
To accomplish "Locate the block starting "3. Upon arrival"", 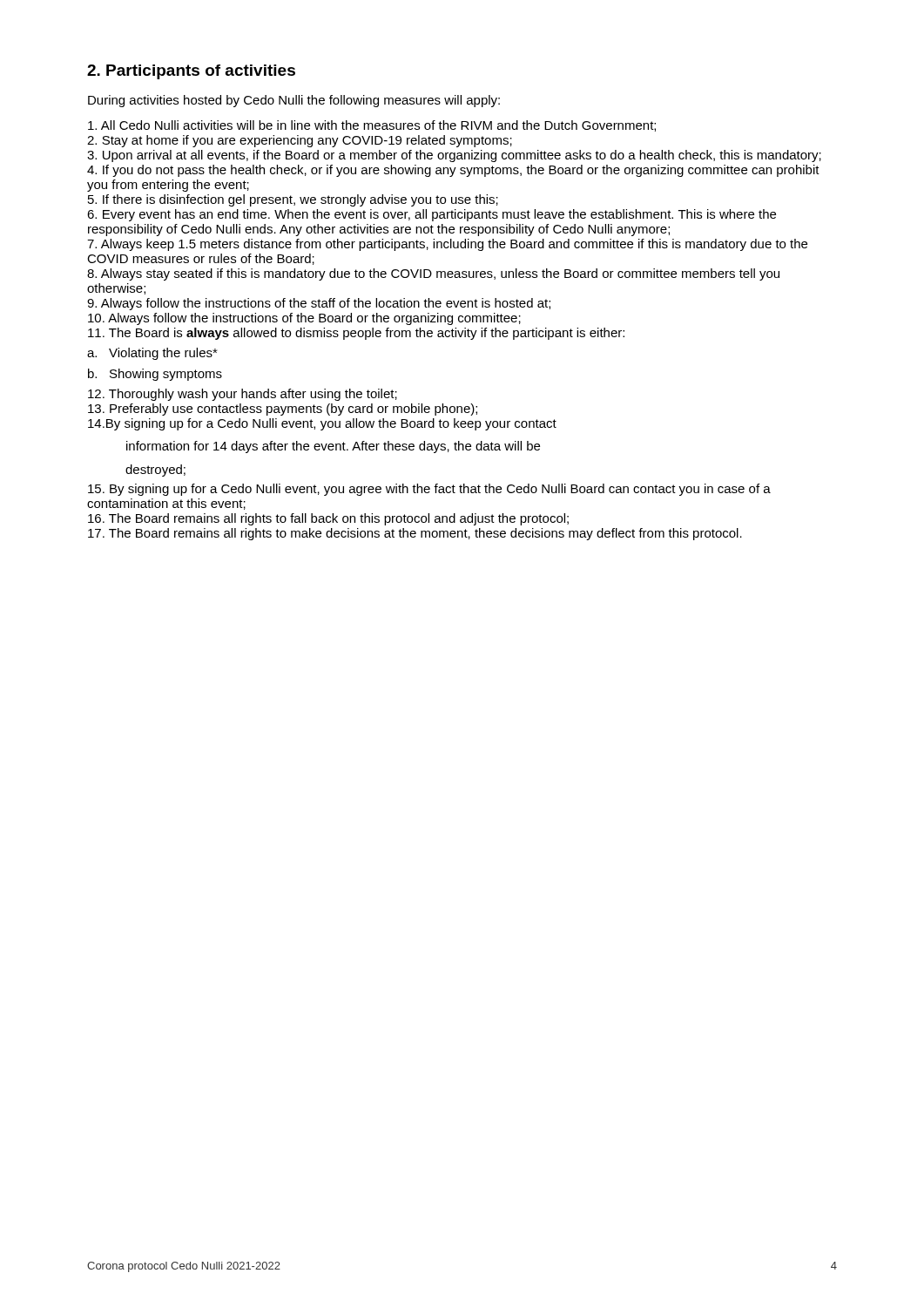I will click(462, 154).
